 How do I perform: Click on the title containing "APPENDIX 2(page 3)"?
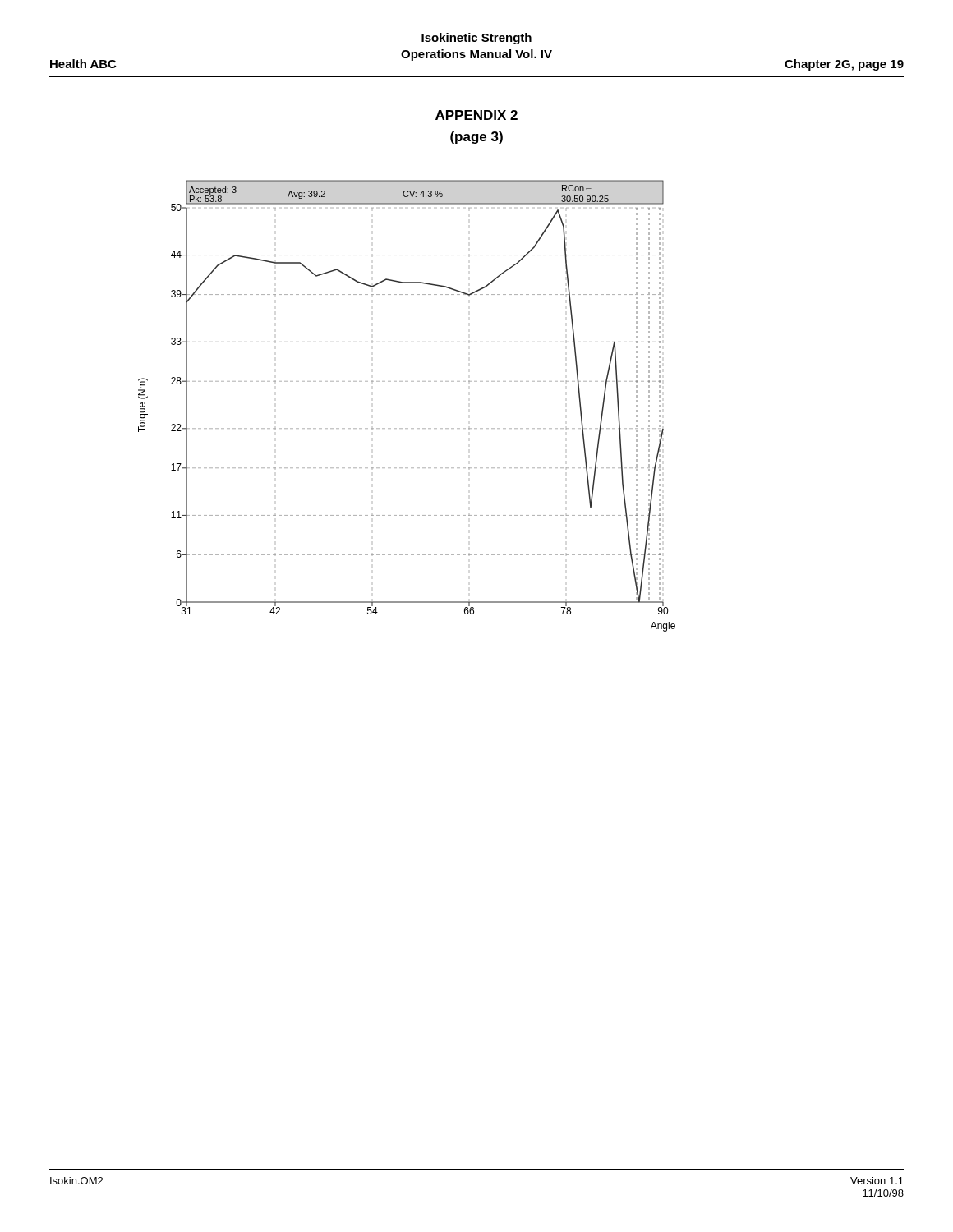coord(476,126)
